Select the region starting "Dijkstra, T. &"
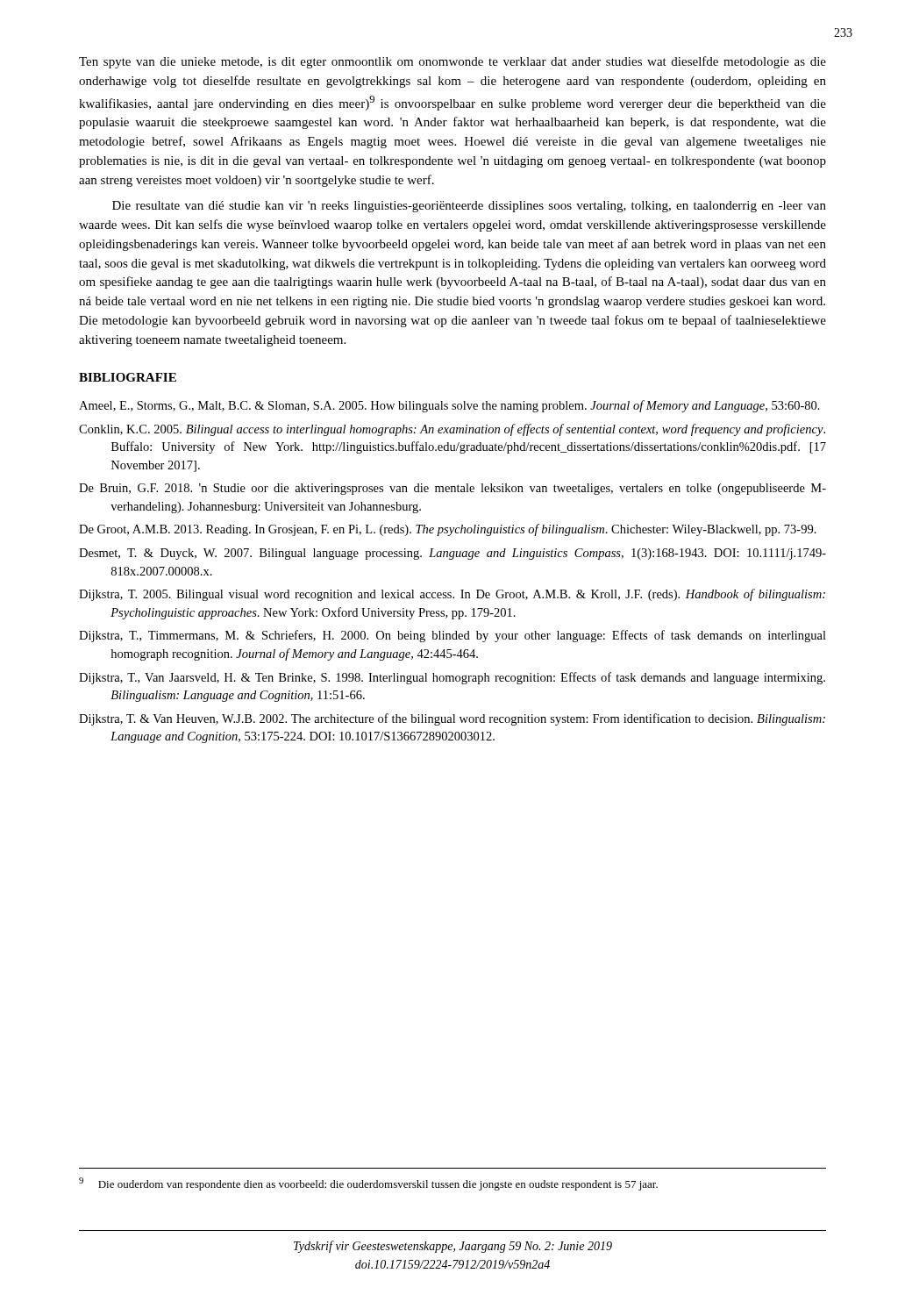 (452, 727)
